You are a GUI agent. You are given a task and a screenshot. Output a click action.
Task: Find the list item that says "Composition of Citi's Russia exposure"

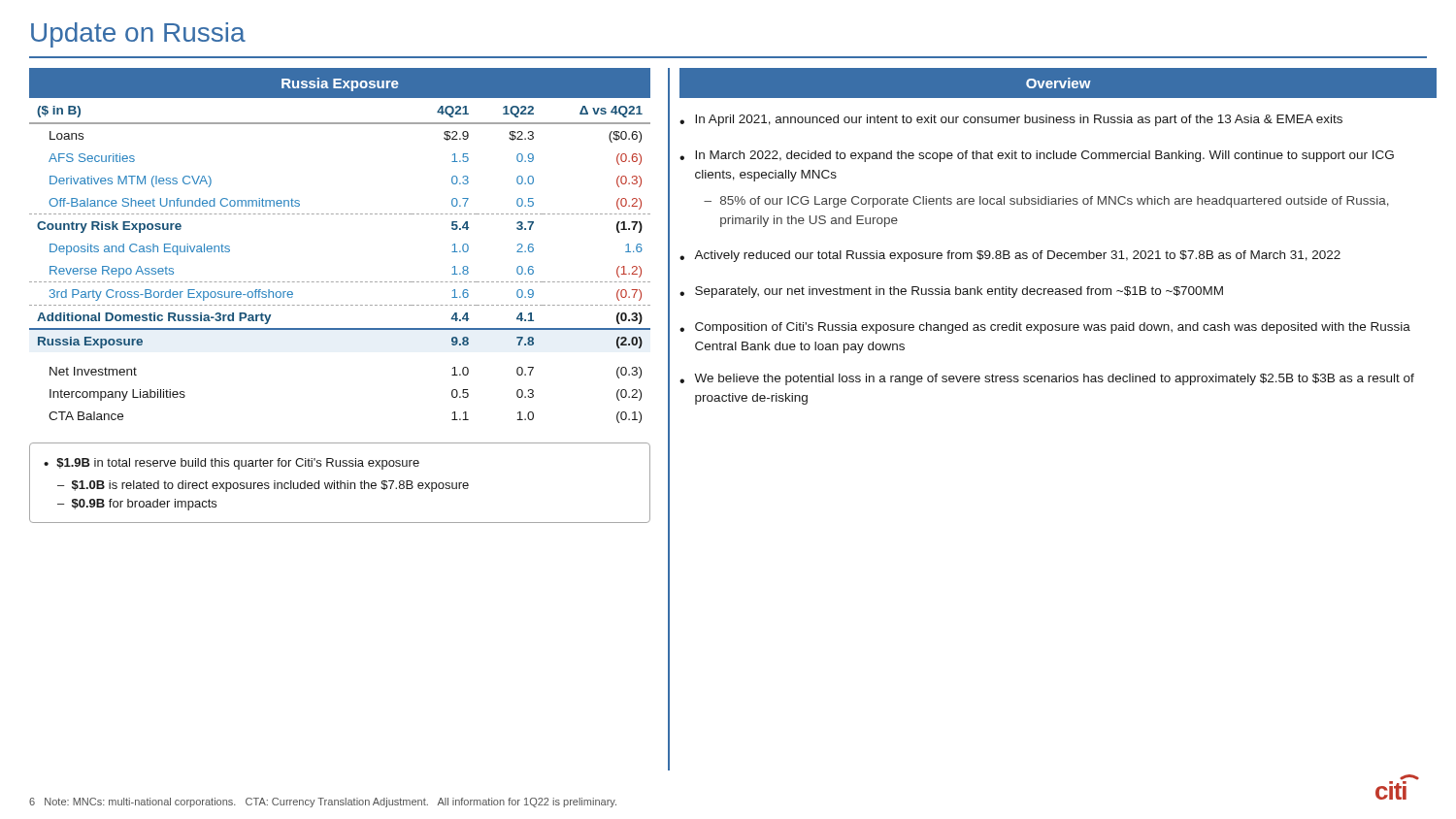click(x=1066, y=337)
